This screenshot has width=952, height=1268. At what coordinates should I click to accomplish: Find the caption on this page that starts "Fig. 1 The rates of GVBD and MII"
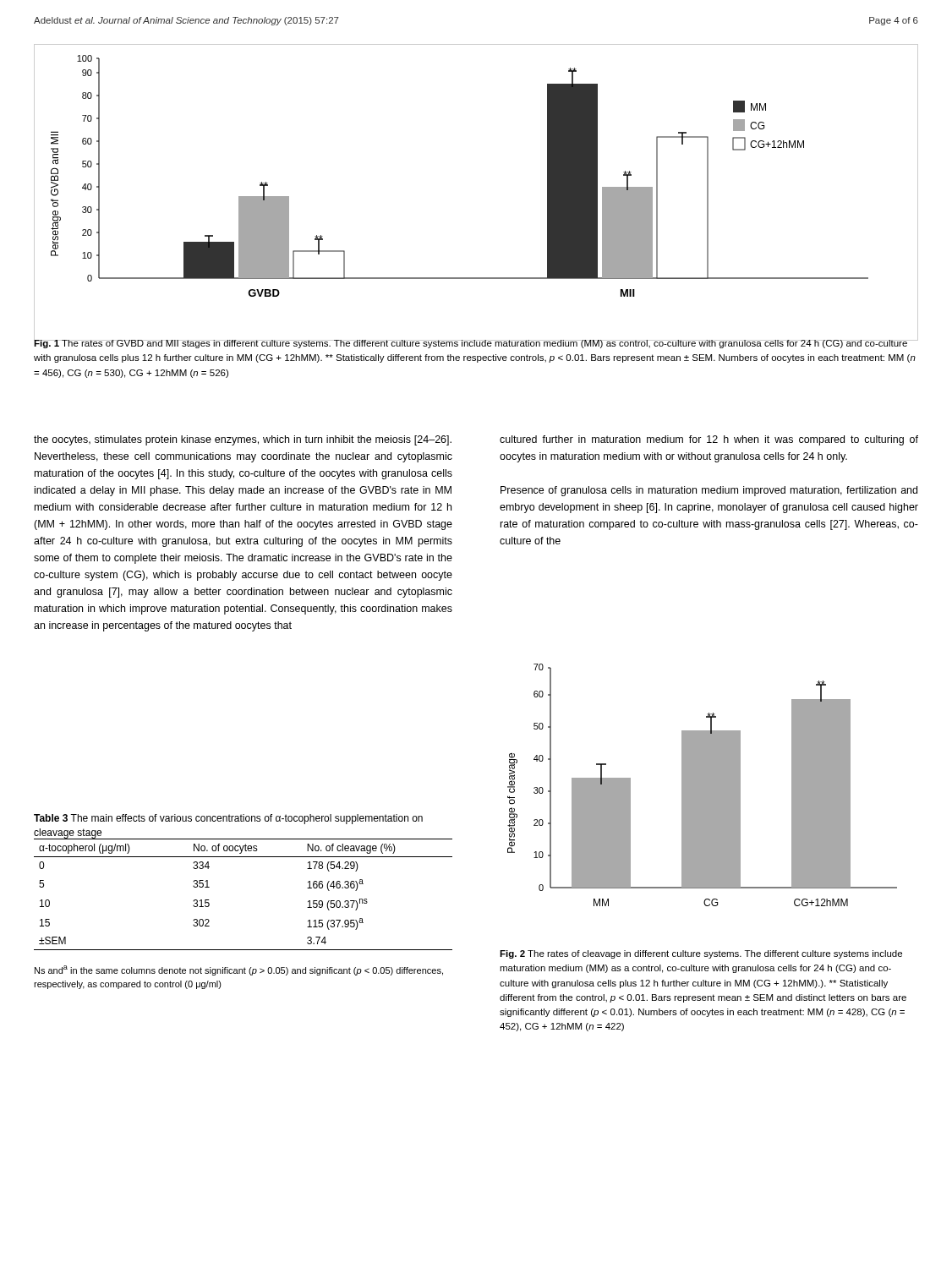click(x=475, y=358)
